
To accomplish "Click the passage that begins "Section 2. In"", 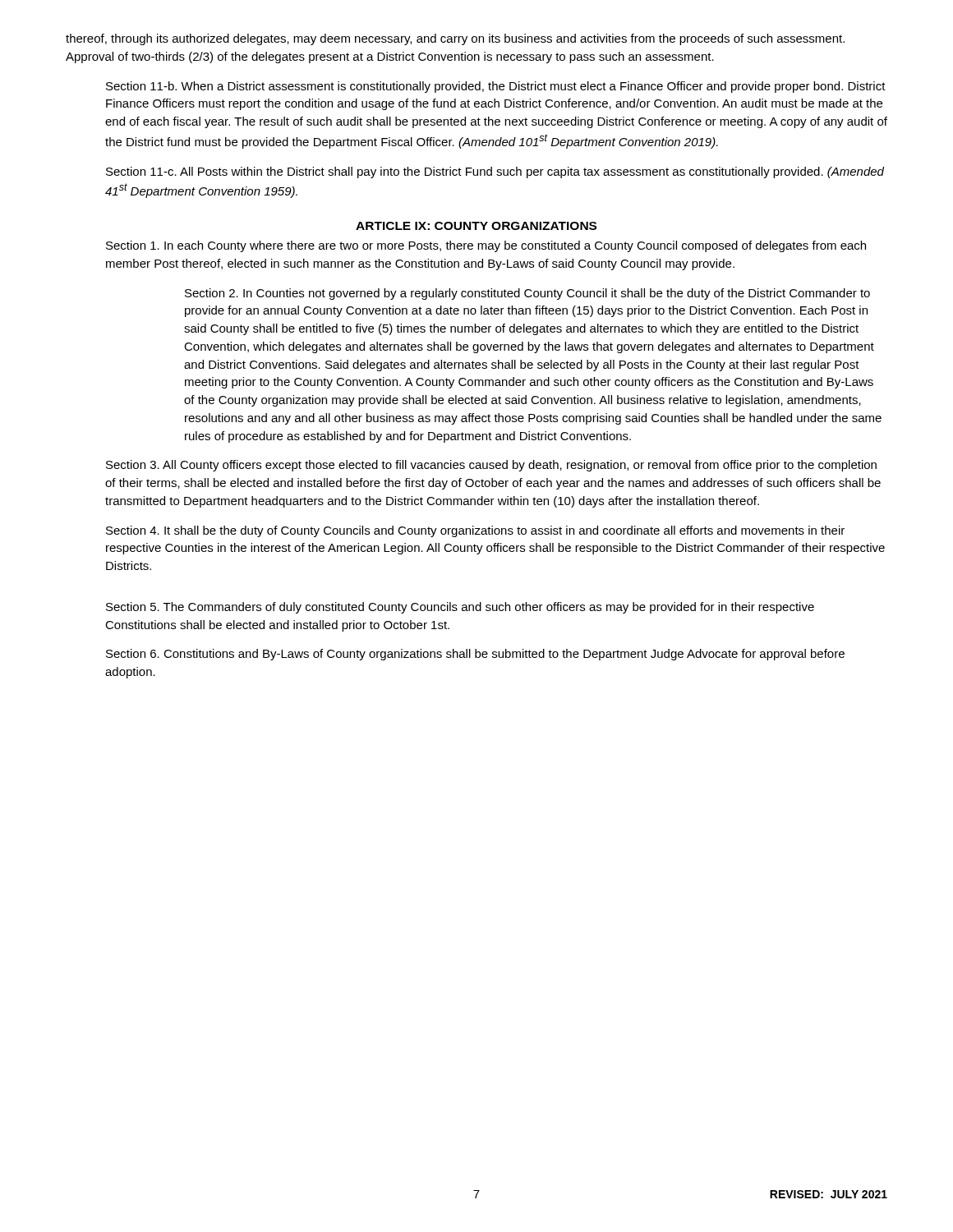I will [536, 364].
